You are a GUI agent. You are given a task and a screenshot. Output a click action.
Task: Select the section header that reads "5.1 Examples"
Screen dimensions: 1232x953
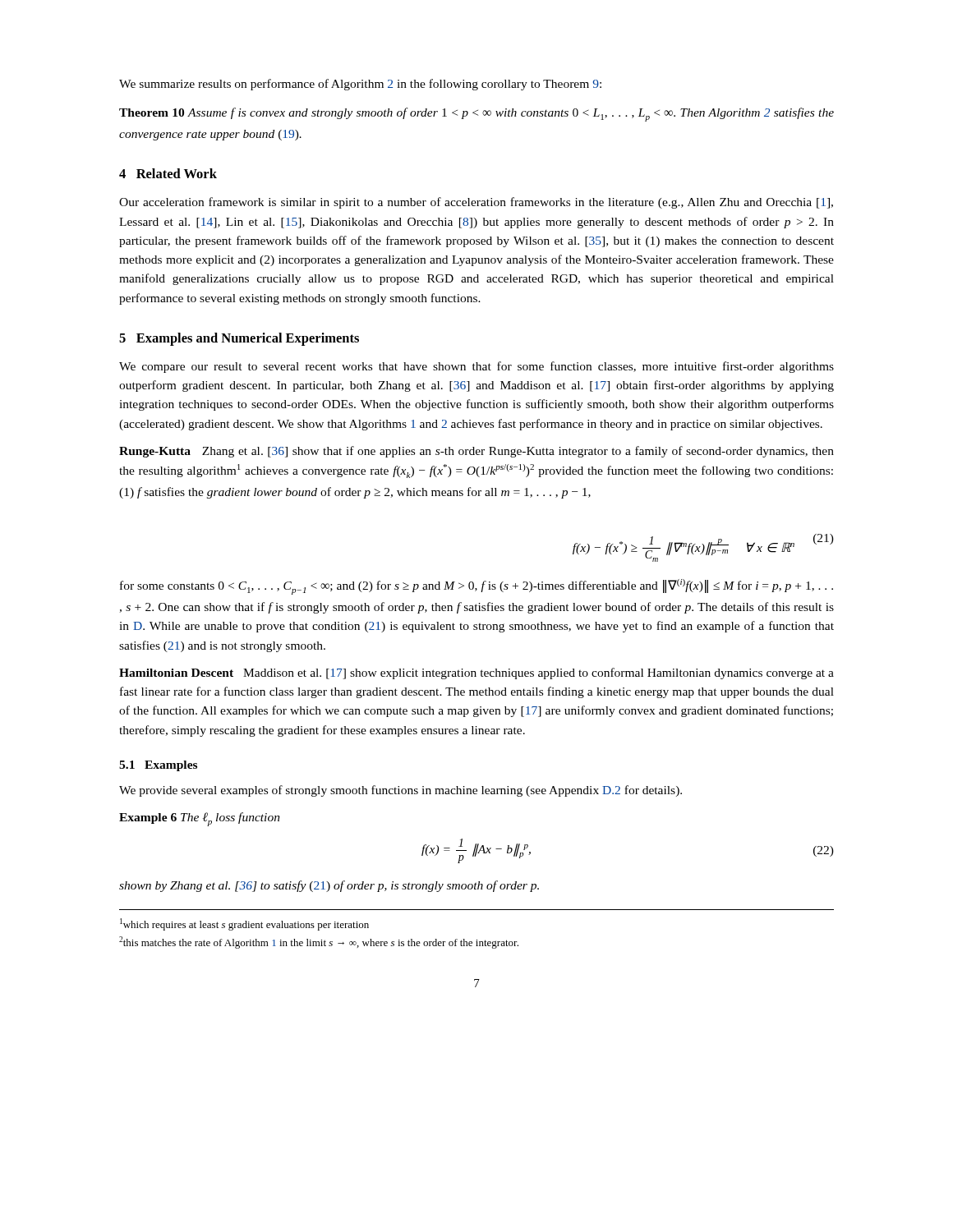[x=158, y=764]
